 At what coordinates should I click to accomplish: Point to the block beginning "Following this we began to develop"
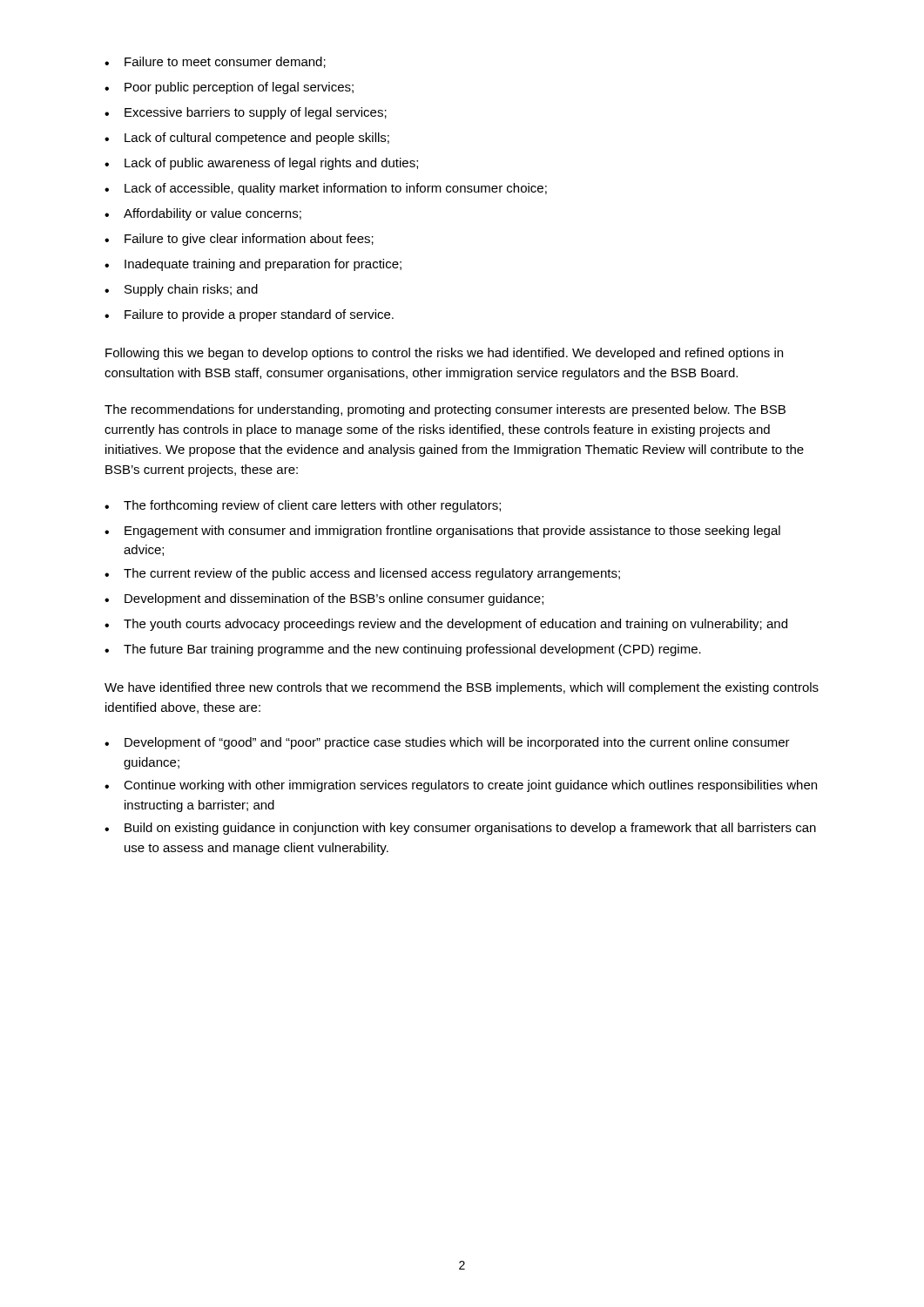click(x=444, y=363)
